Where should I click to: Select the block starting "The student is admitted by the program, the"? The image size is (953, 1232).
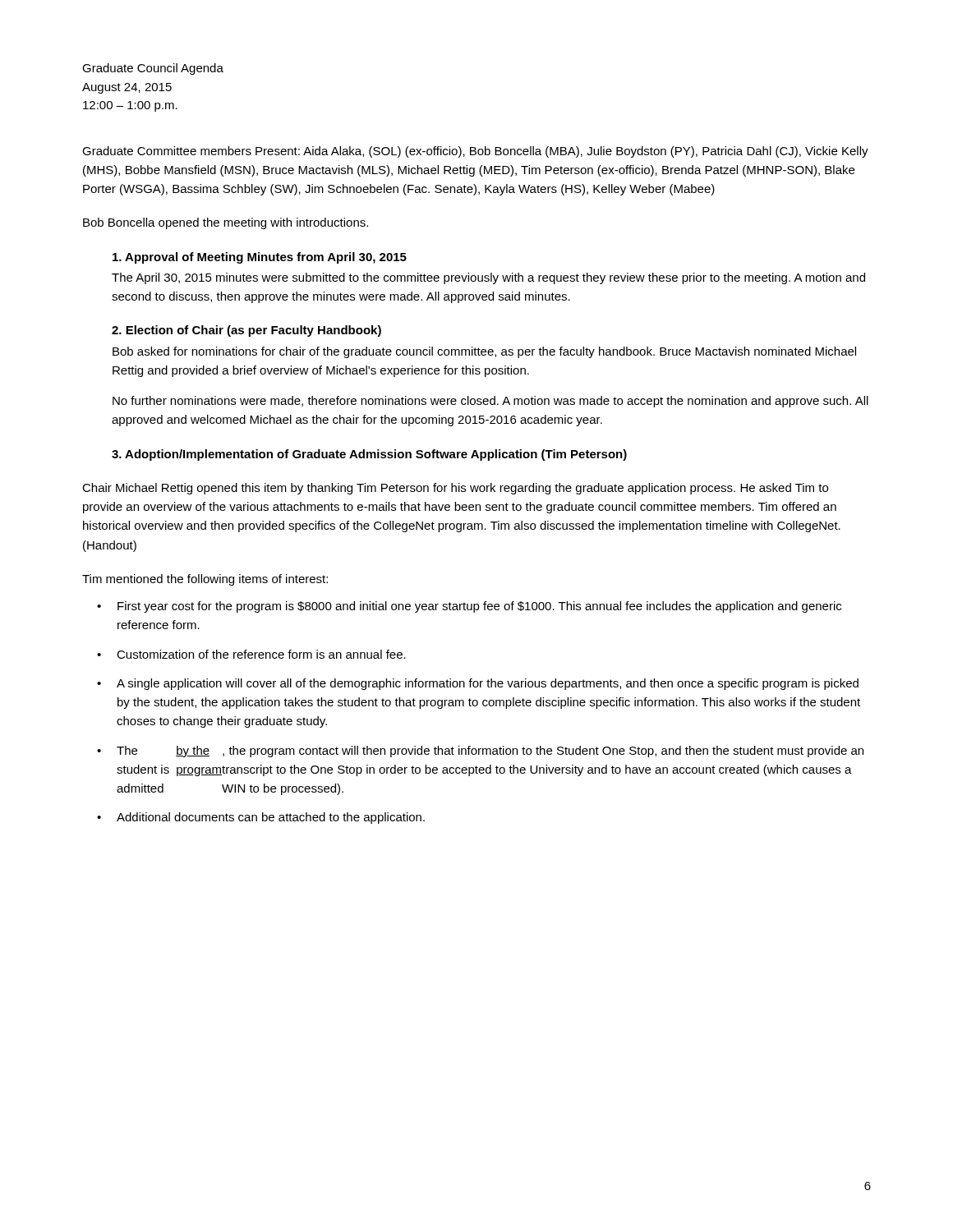[491, 768]
